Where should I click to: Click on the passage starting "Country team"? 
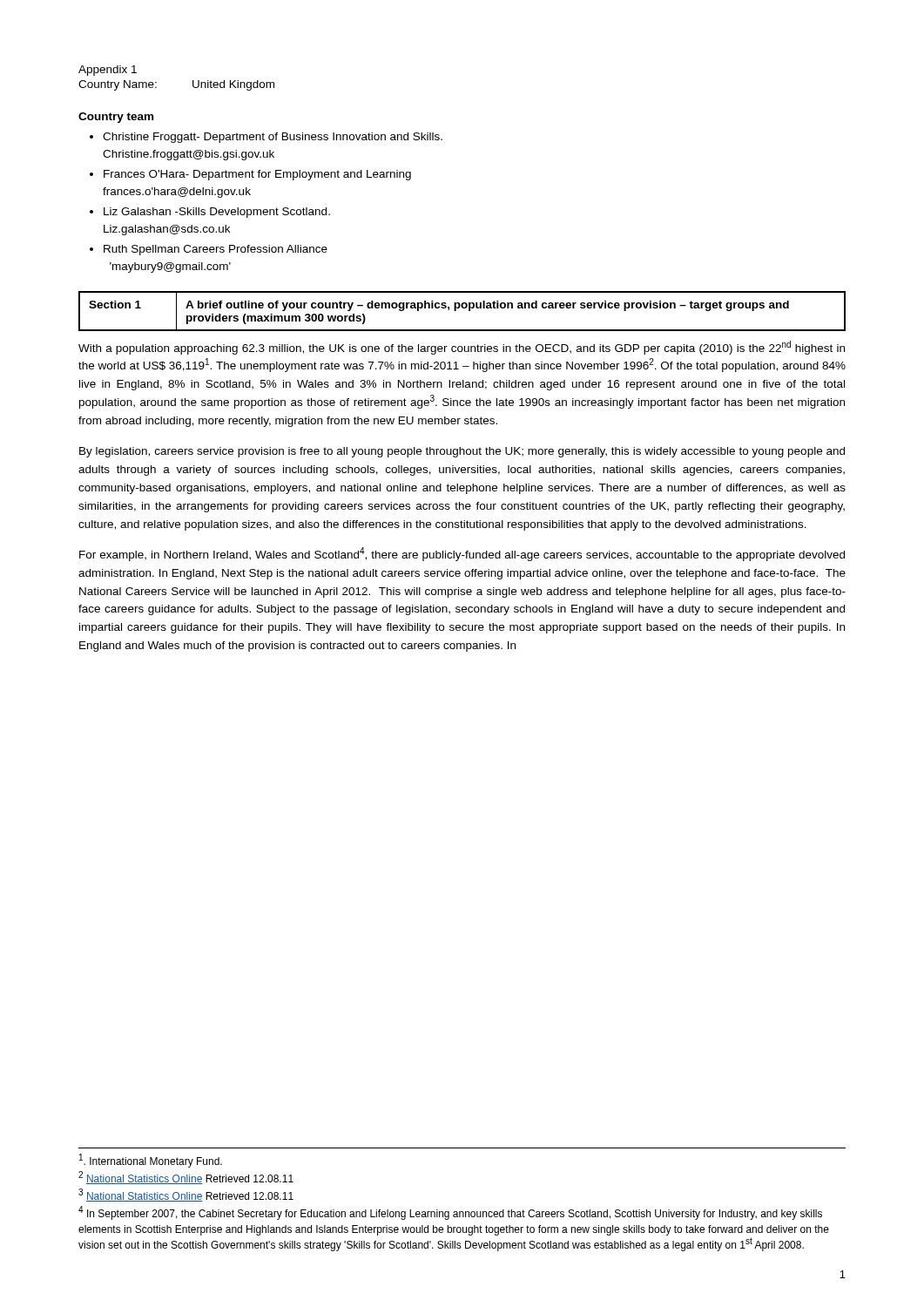tap(116, 116)
